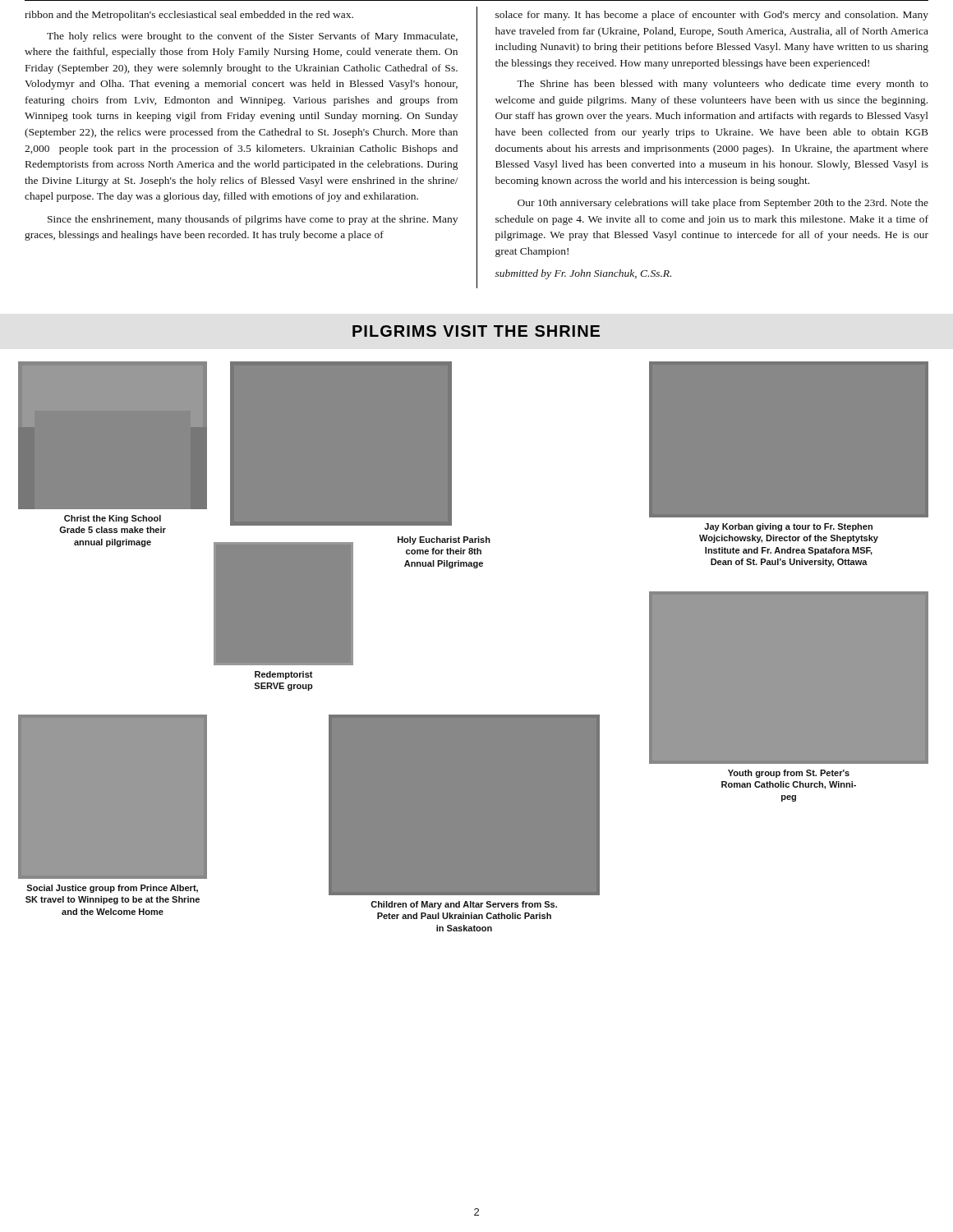Viewport: 953px width, 1232px height.
Task: Navigate to the text starting "submitted by Fr. John Sianchuk, C.Ss.R."
Action: [x=584, y=274]
